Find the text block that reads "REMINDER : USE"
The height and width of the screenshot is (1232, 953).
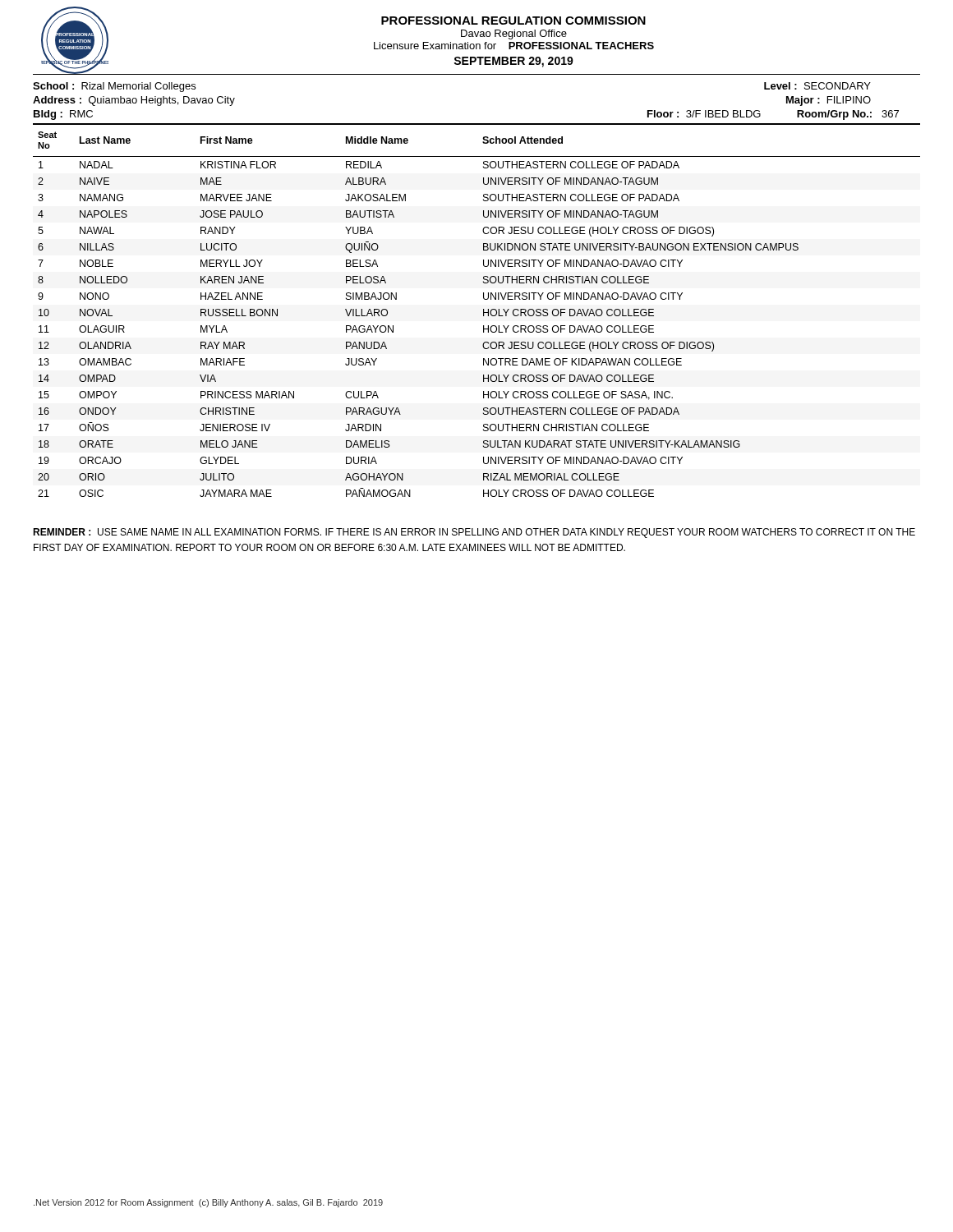pos(474,540)
